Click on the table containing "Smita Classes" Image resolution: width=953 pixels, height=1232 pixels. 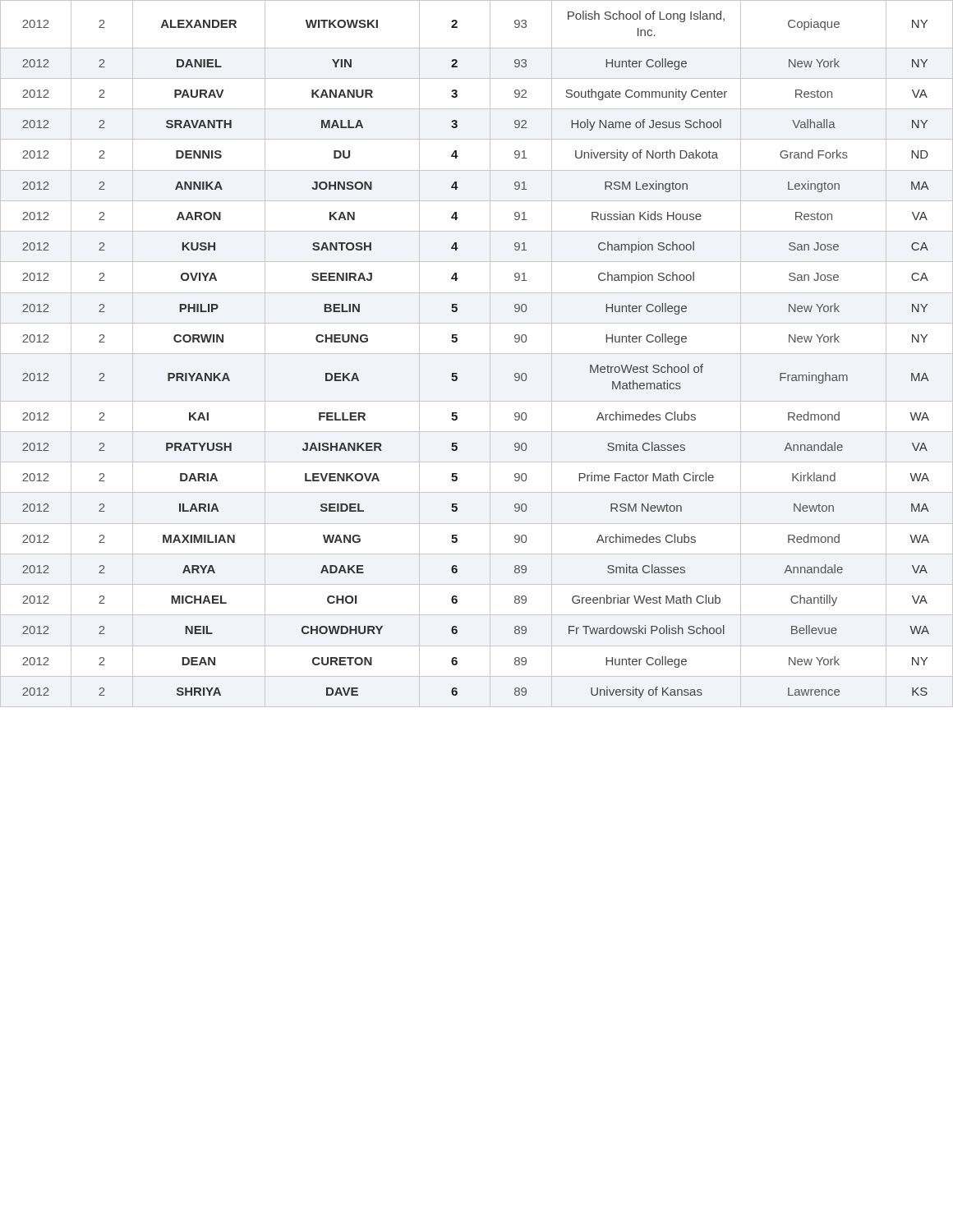click(x=476, y=354)
